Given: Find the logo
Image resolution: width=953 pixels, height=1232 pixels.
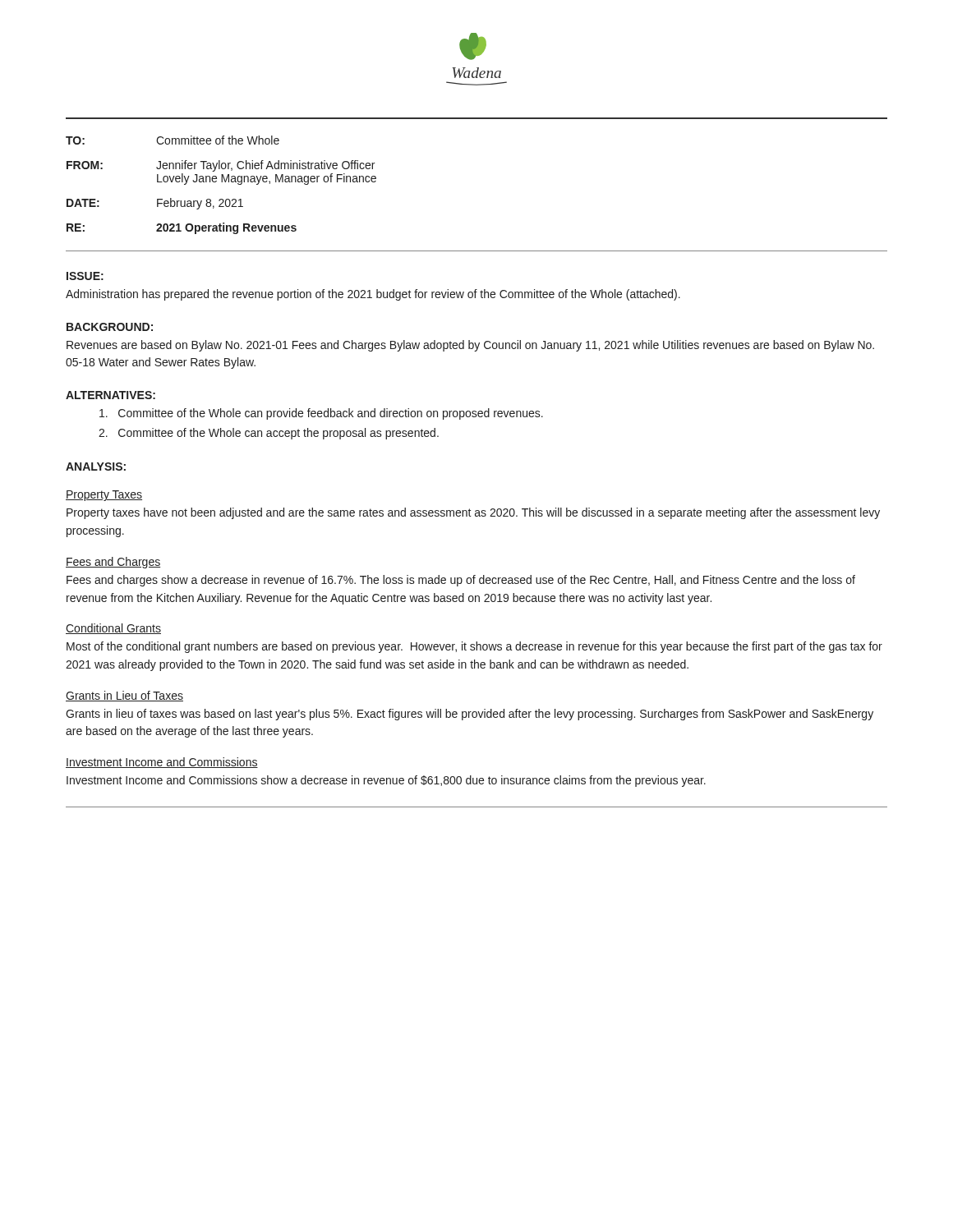Looking at the screenshot, I should (476, 59).
